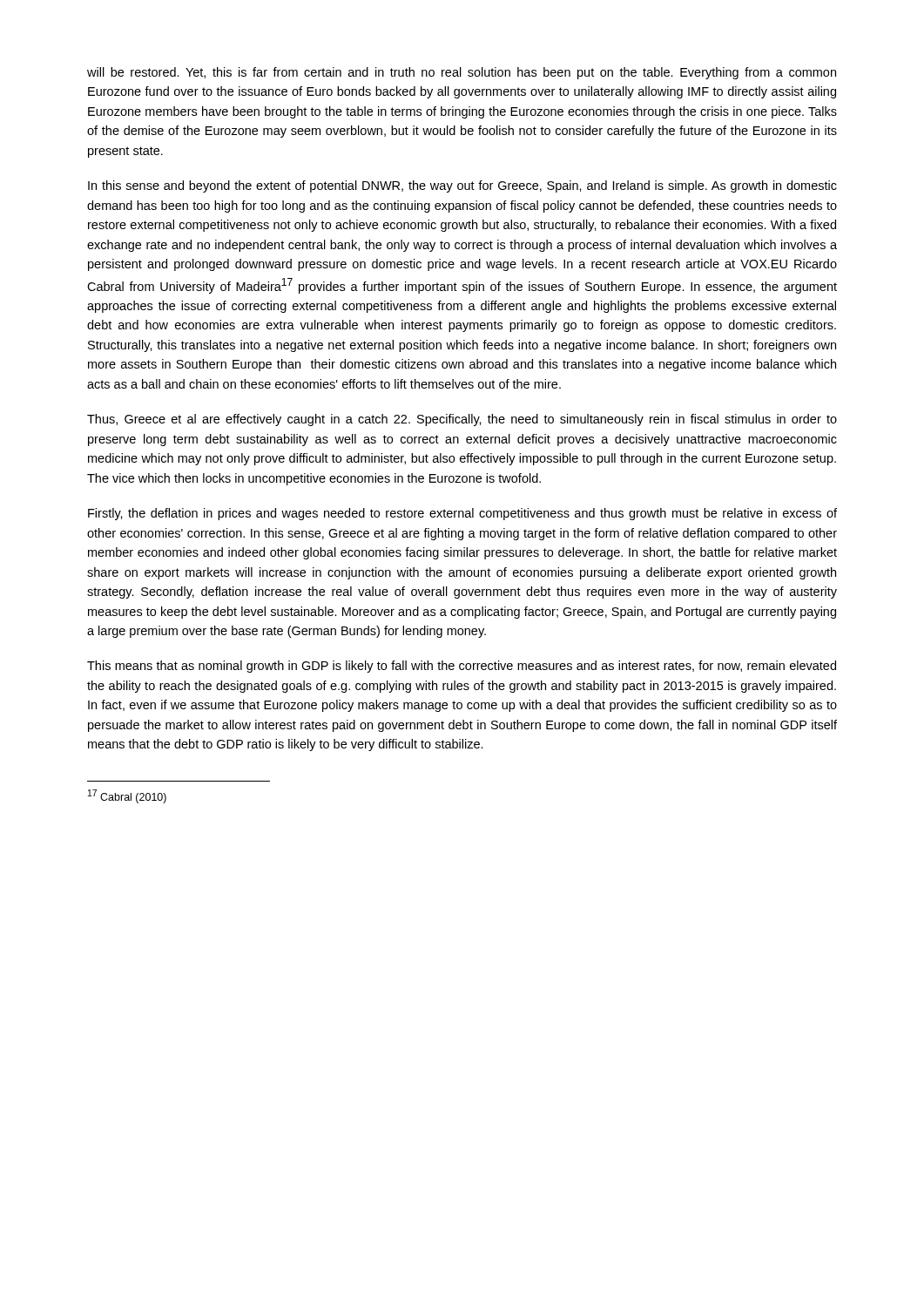Navigate to the element starting "Thus, Greece et al are effectively caught"

pyautogui.click(x=462, y=449)
